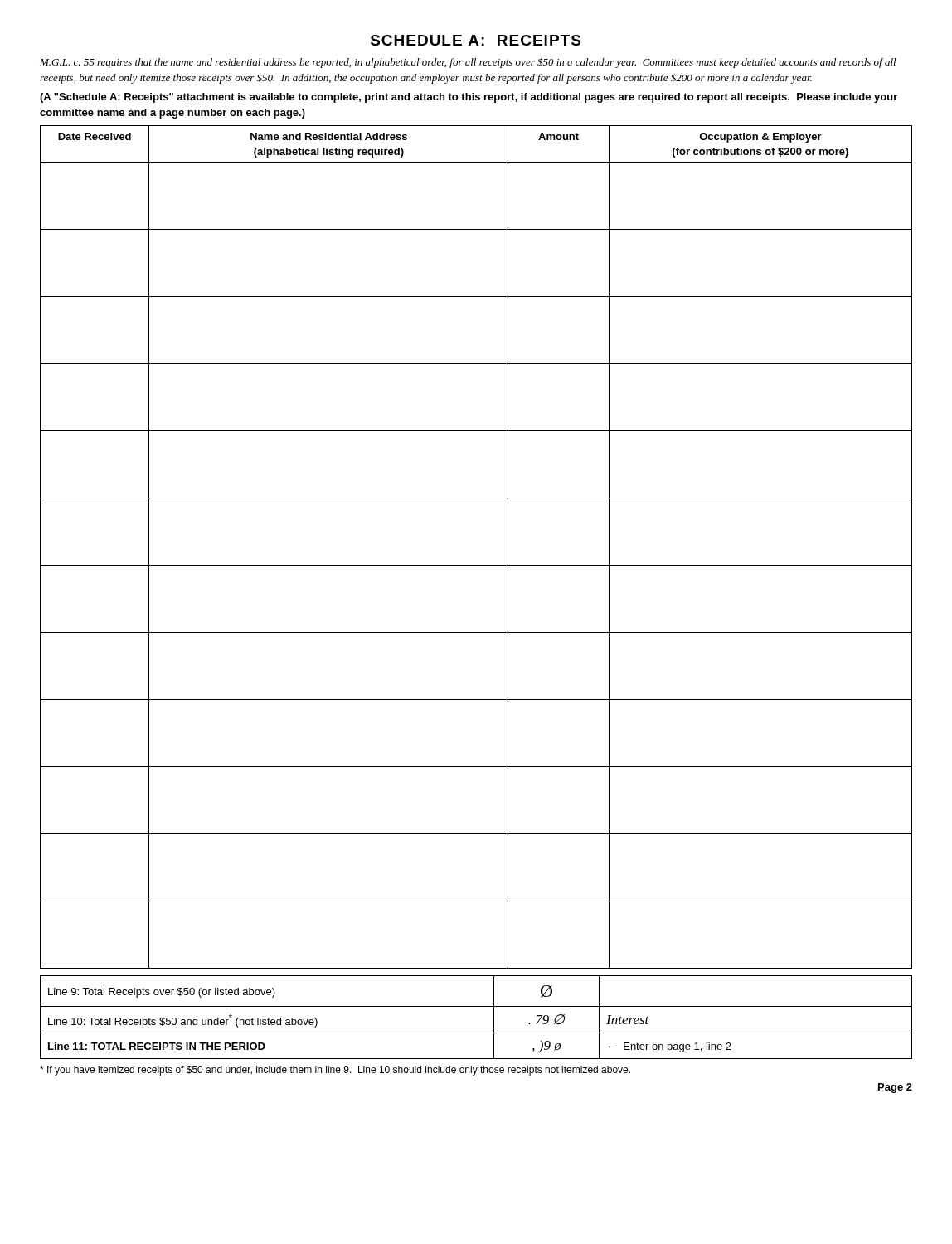Find the title containing "SCHEDULE A: RECEIPTS"
The height and width of the screenshot is (1244, 952).
point(476,41)
